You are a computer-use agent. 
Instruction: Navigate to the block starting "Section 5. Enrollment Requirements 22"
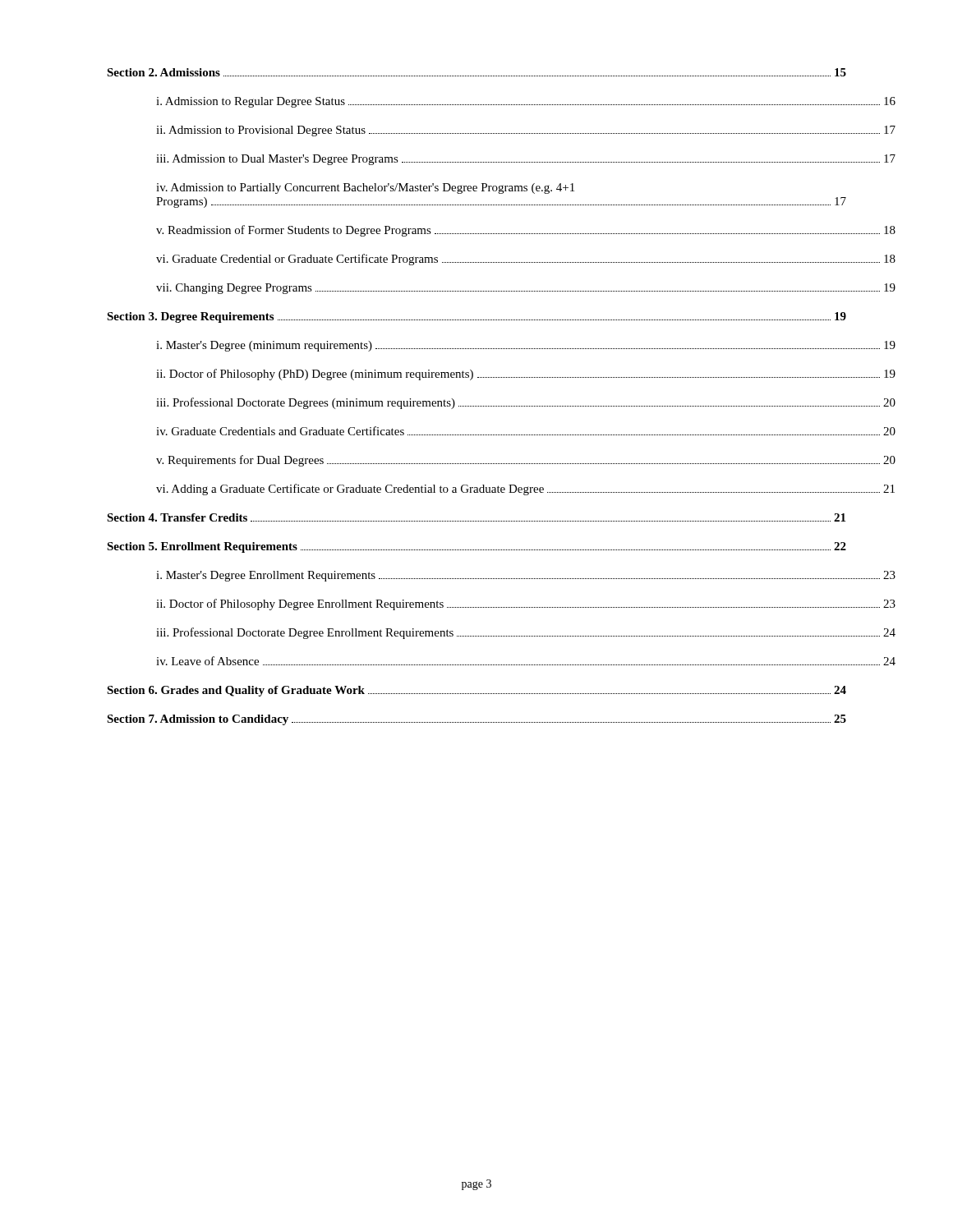[x=476, y=547]
